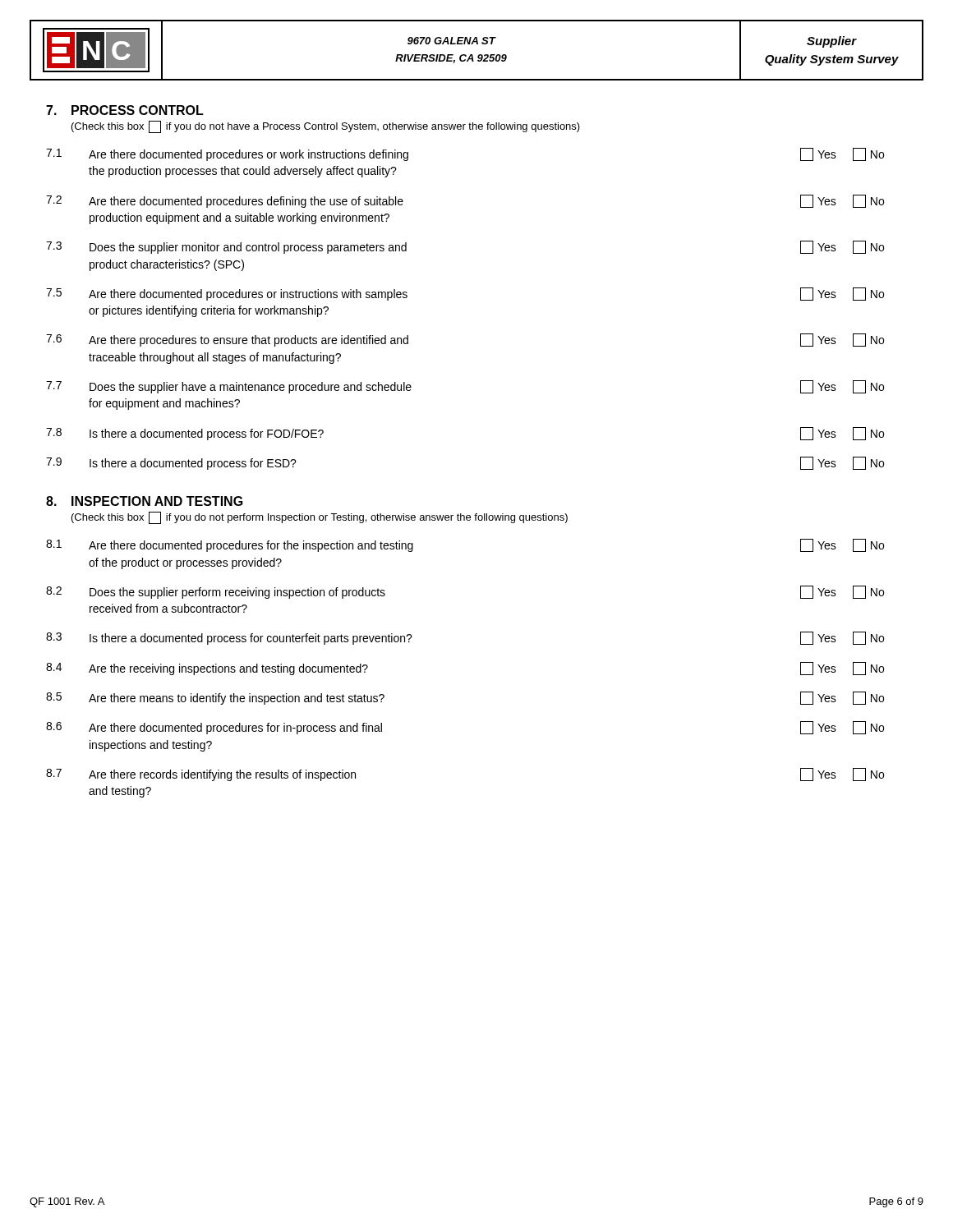Find the block starting "7.6 Are there procedures to ensure that products"

pyautogui.click(x=243, y=340)
